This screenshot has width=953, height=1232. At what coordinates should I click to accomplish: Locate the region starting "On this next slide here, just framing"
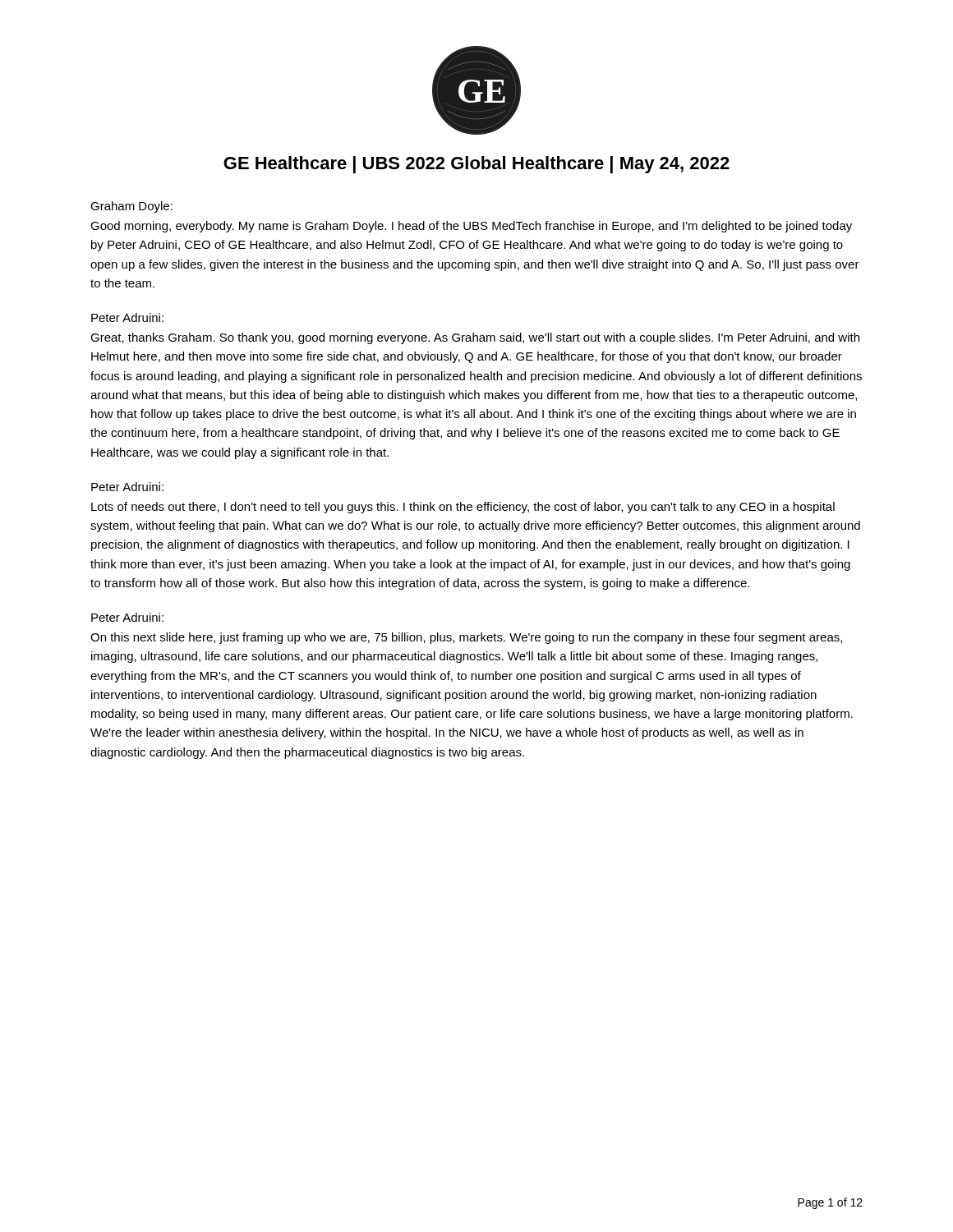click(x=472, y=694)
